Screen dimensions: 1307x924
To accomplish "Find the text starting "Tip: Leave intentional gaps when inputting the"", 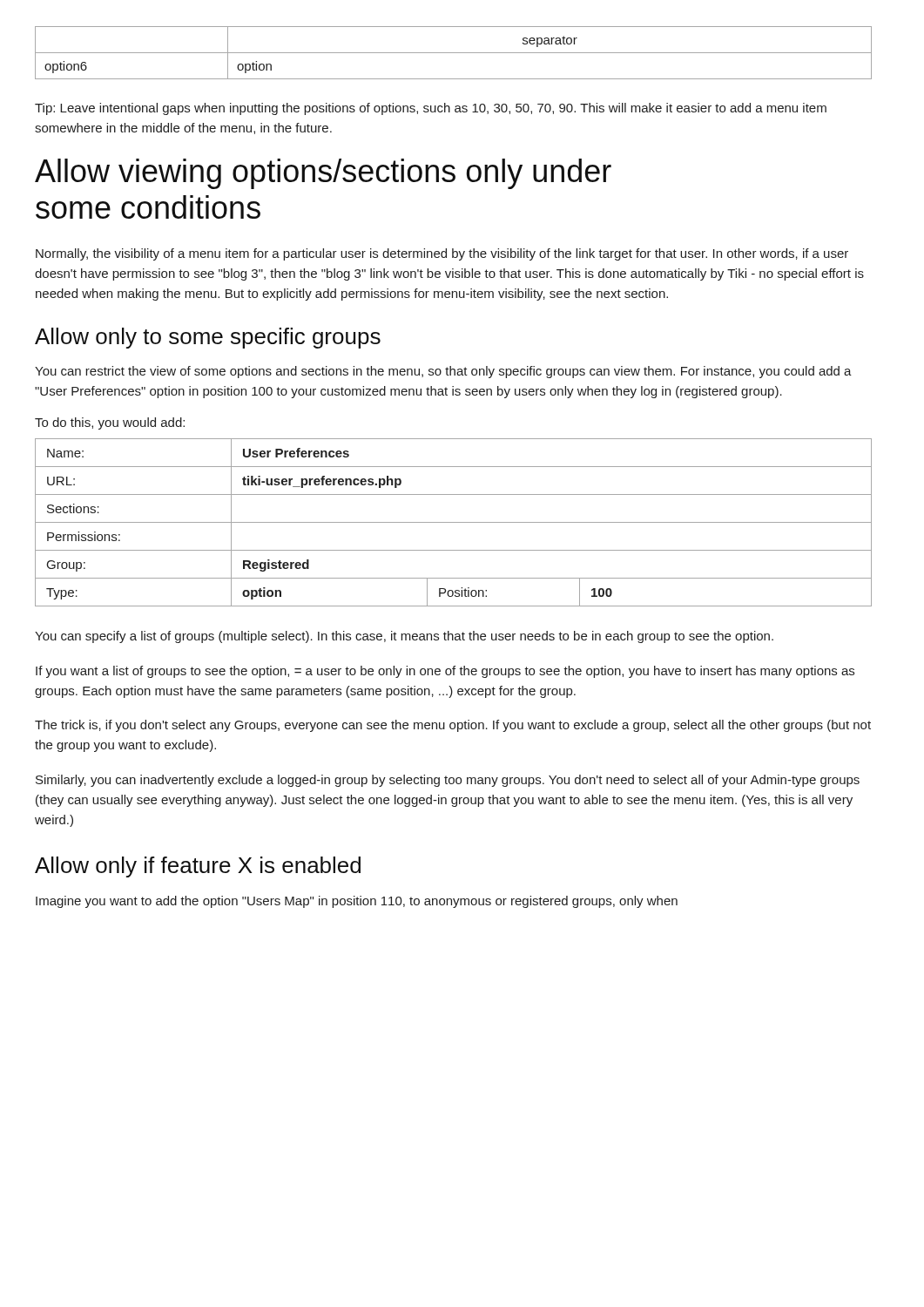I will coord(431,117).
